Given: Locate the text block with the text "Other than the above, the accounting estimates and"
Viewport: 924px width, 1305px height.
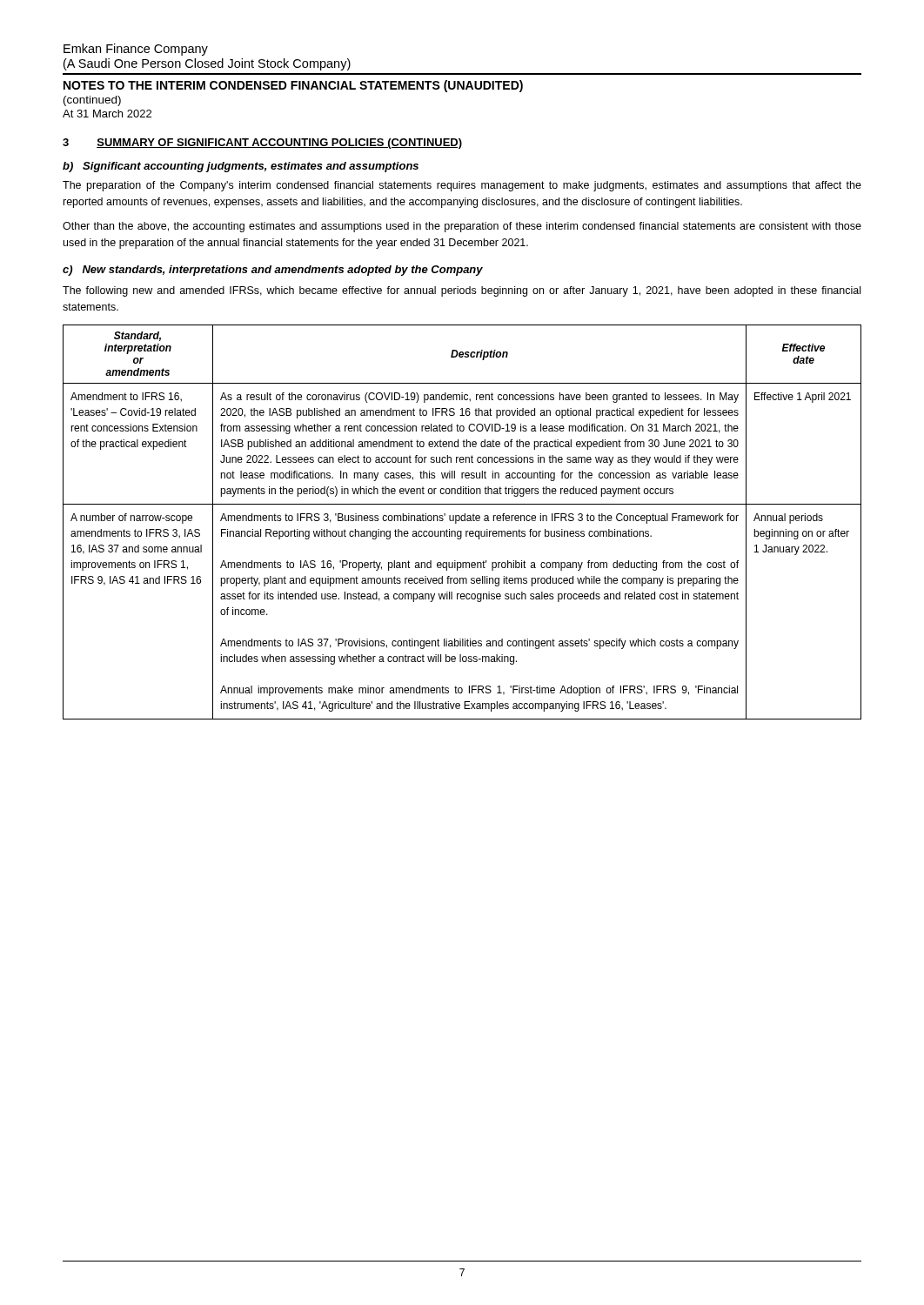Looking at the screenshot, I should tap(462, 234).
